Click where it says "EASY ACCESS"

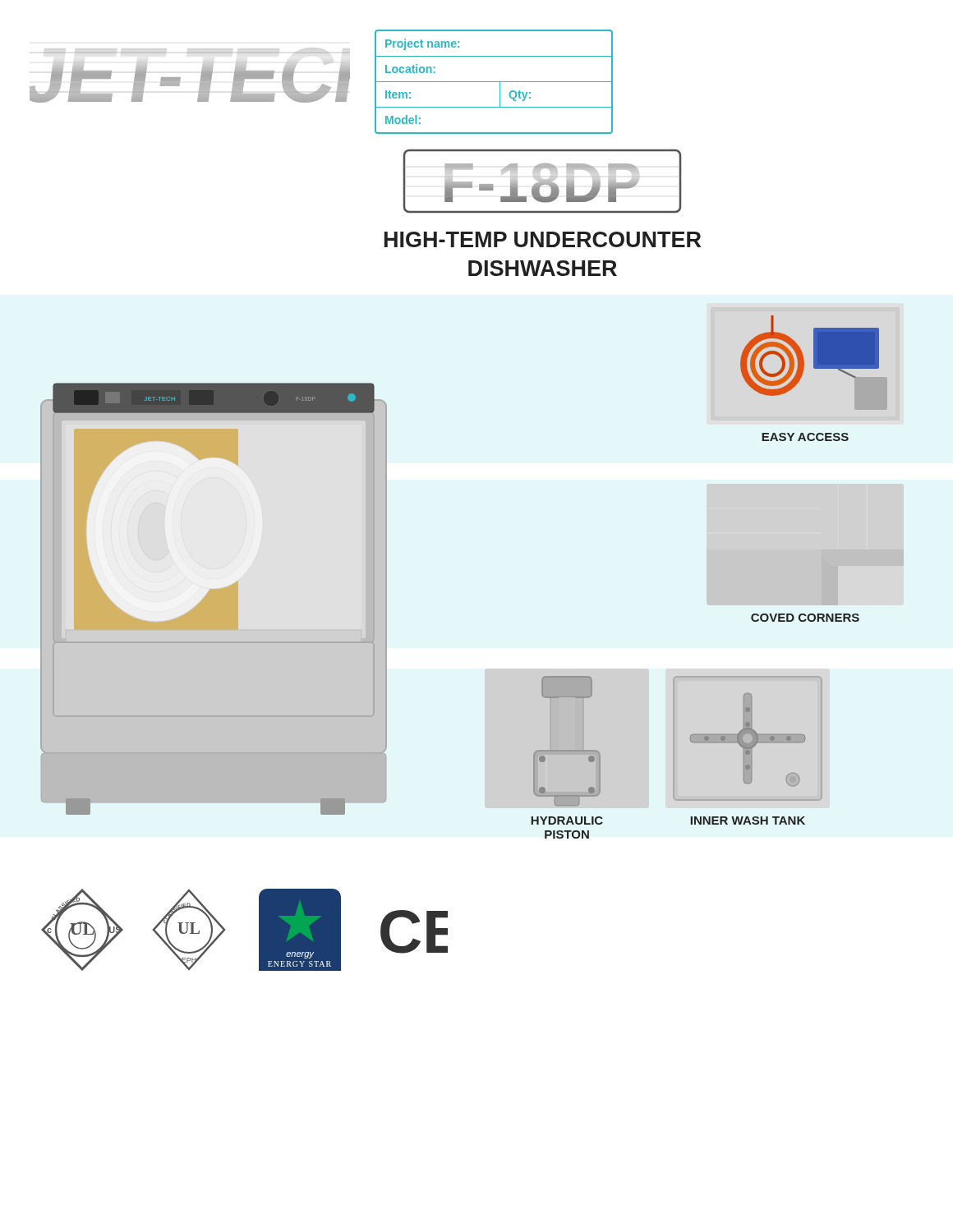click(x=805, y=437)
